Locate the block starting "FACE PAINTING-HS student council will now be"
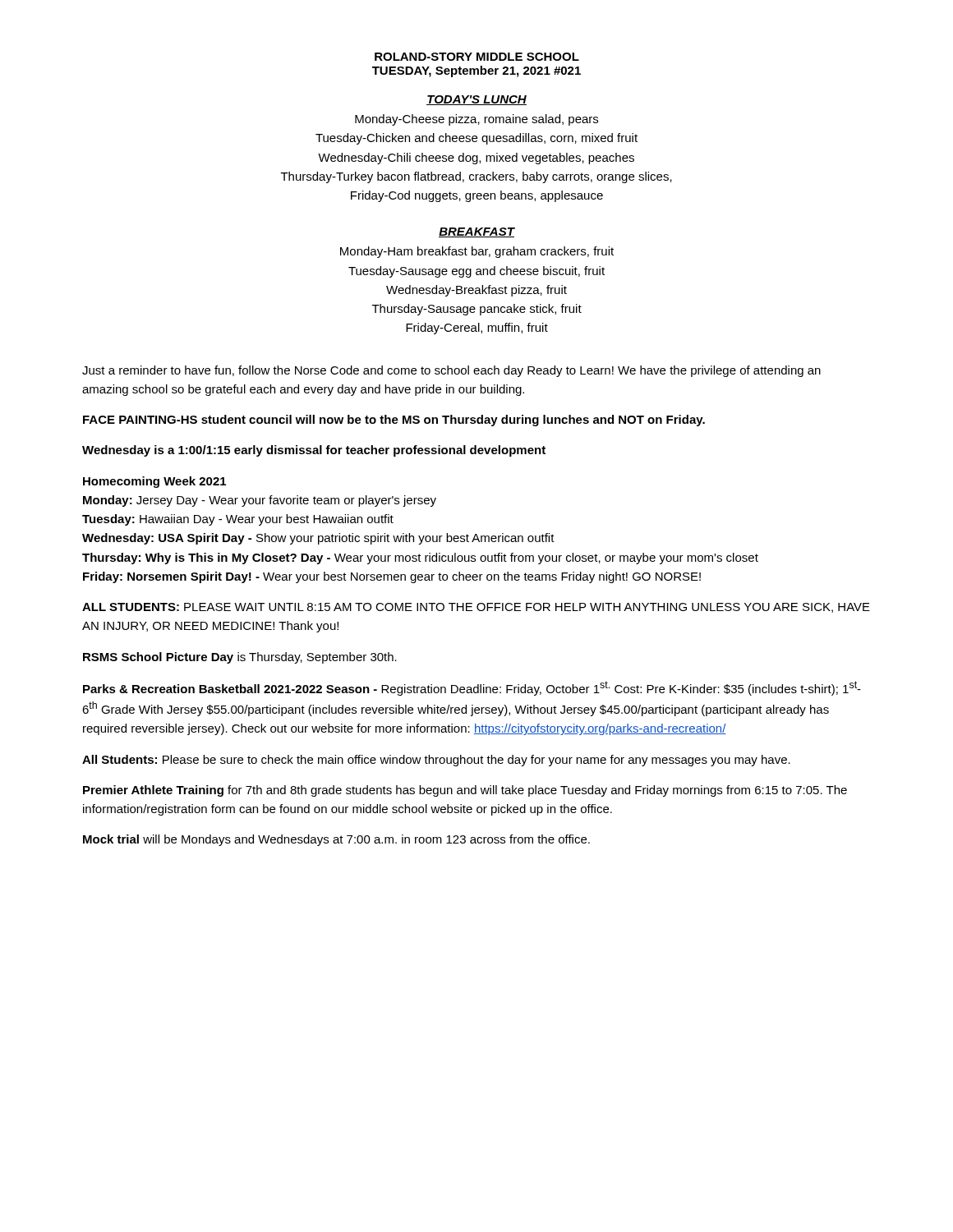Image resolution: width=953 pixels, height=1232 pixels. [394, 419]
